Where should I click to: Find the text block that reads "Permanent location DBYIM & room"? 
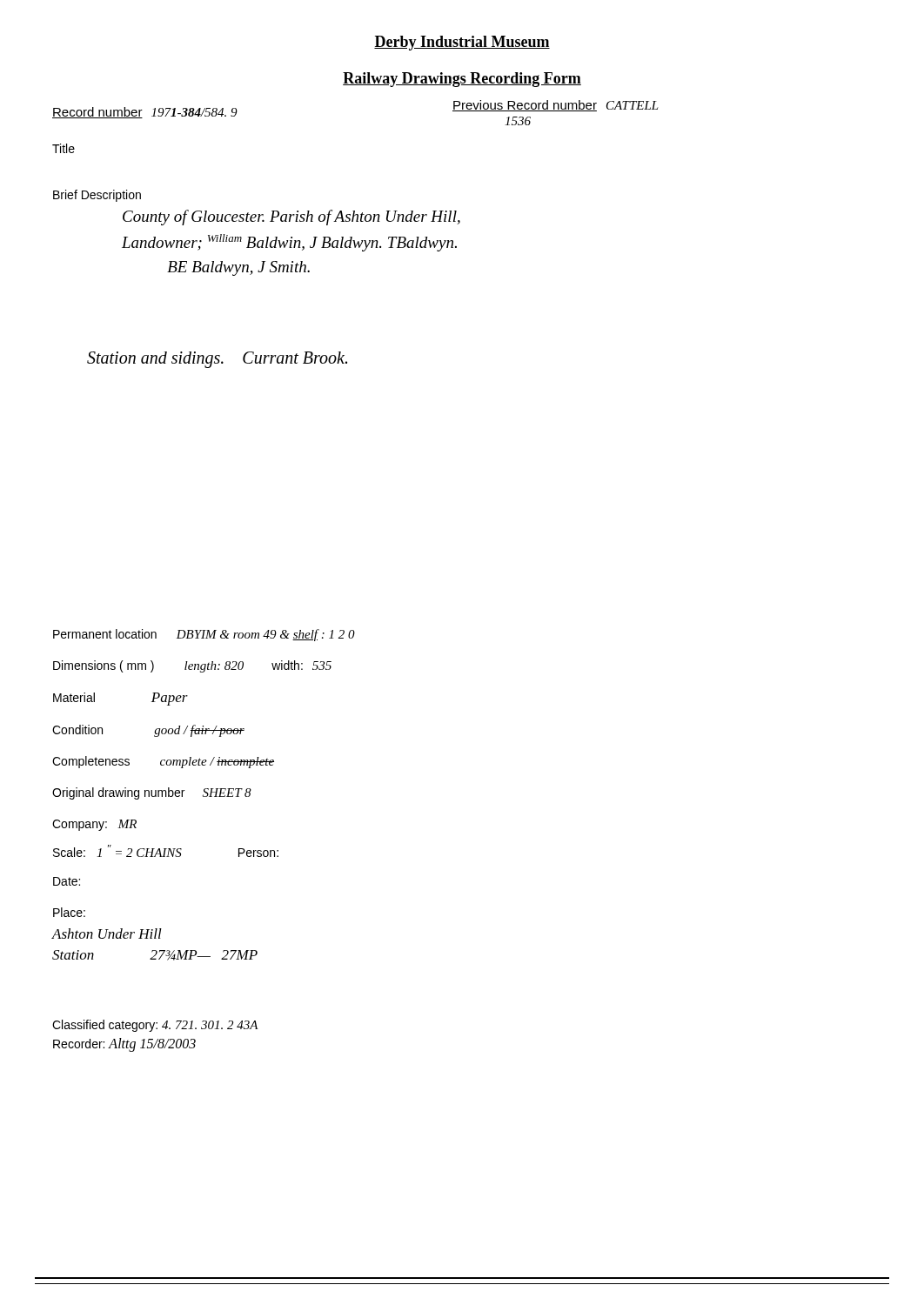point(203,634)
